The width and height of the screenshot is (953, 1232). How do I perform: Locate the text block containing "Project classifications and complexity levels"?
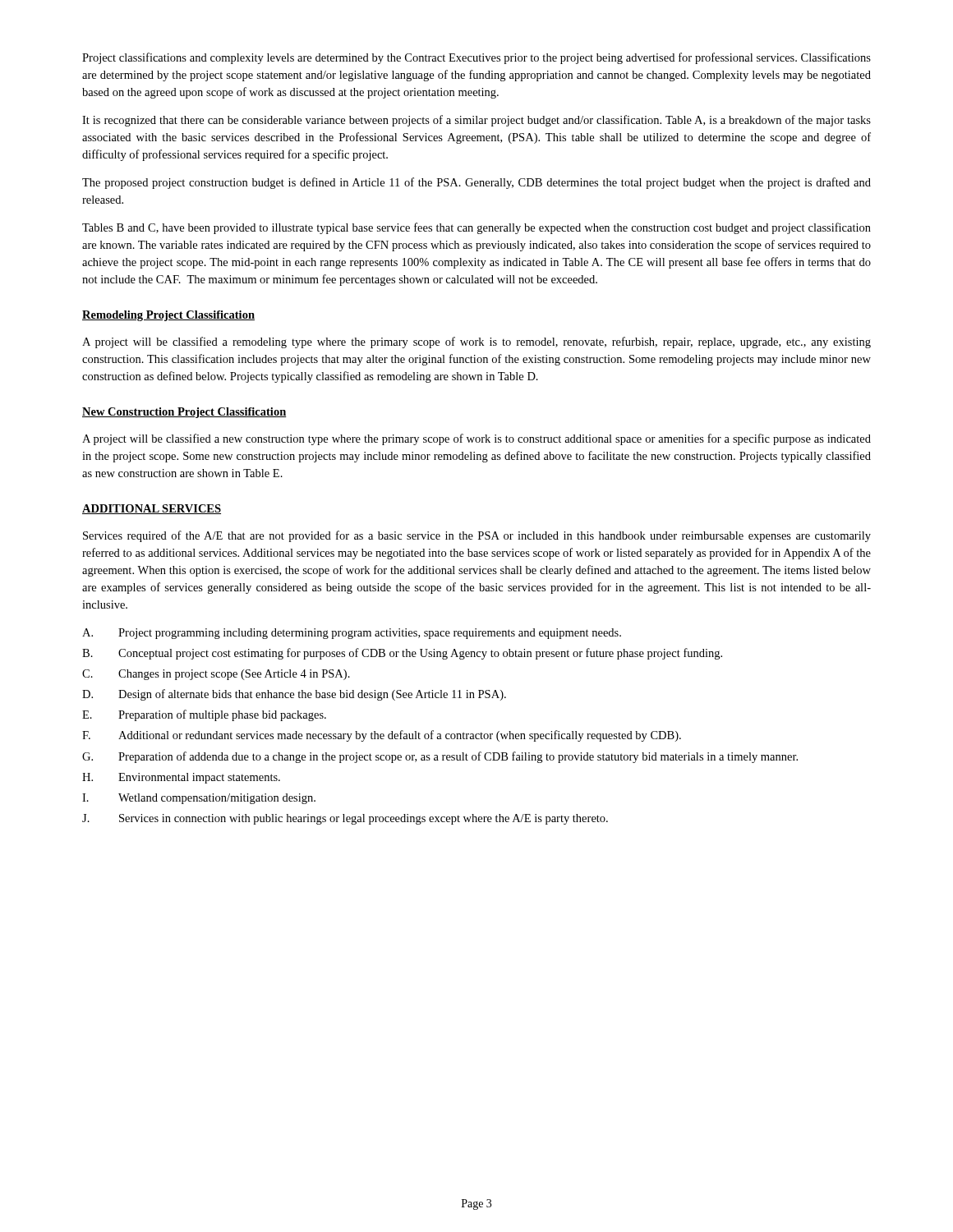point(476,75)
